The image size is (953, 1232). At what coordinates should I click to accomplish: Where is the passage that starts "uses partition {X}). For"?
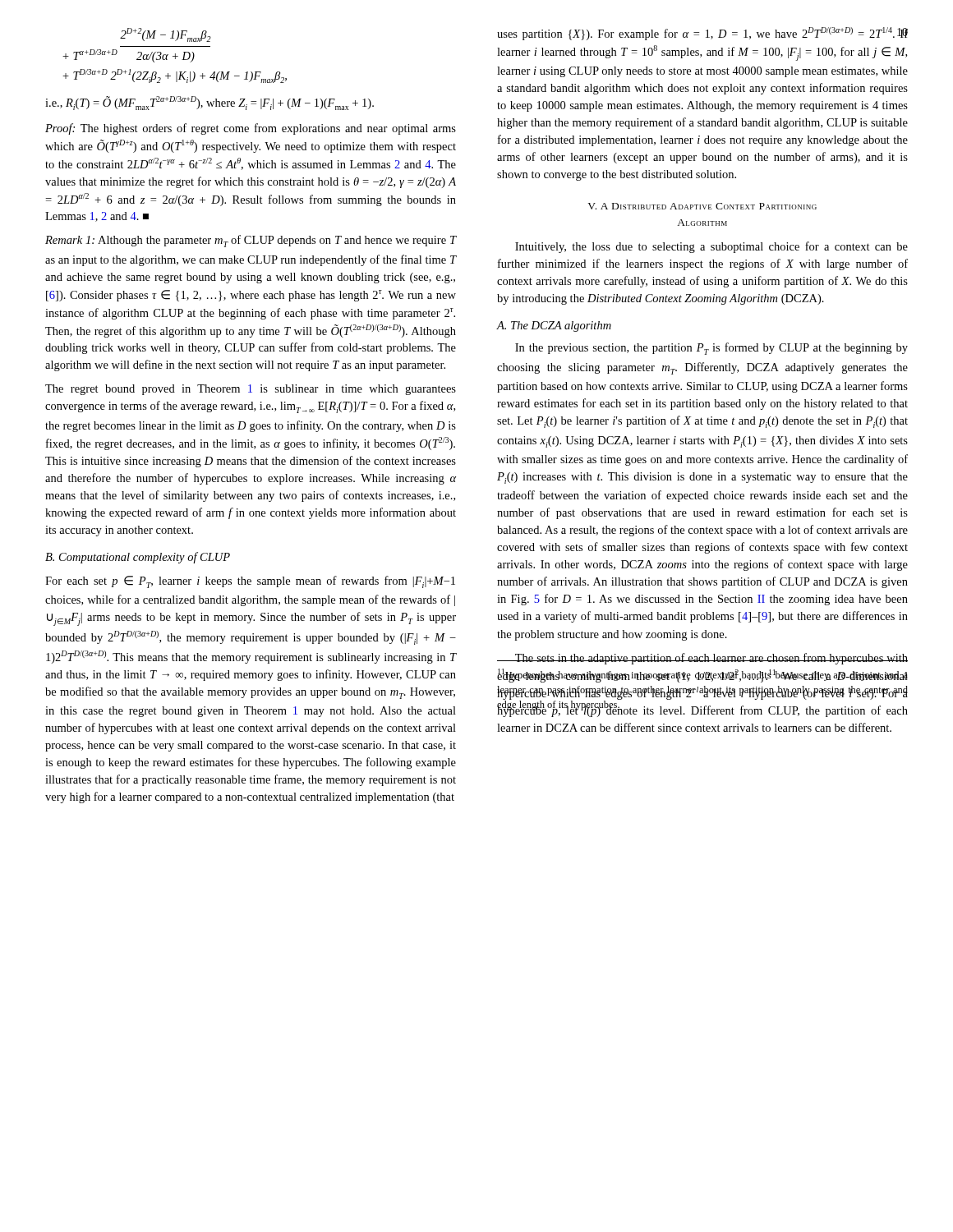(702, 103)
